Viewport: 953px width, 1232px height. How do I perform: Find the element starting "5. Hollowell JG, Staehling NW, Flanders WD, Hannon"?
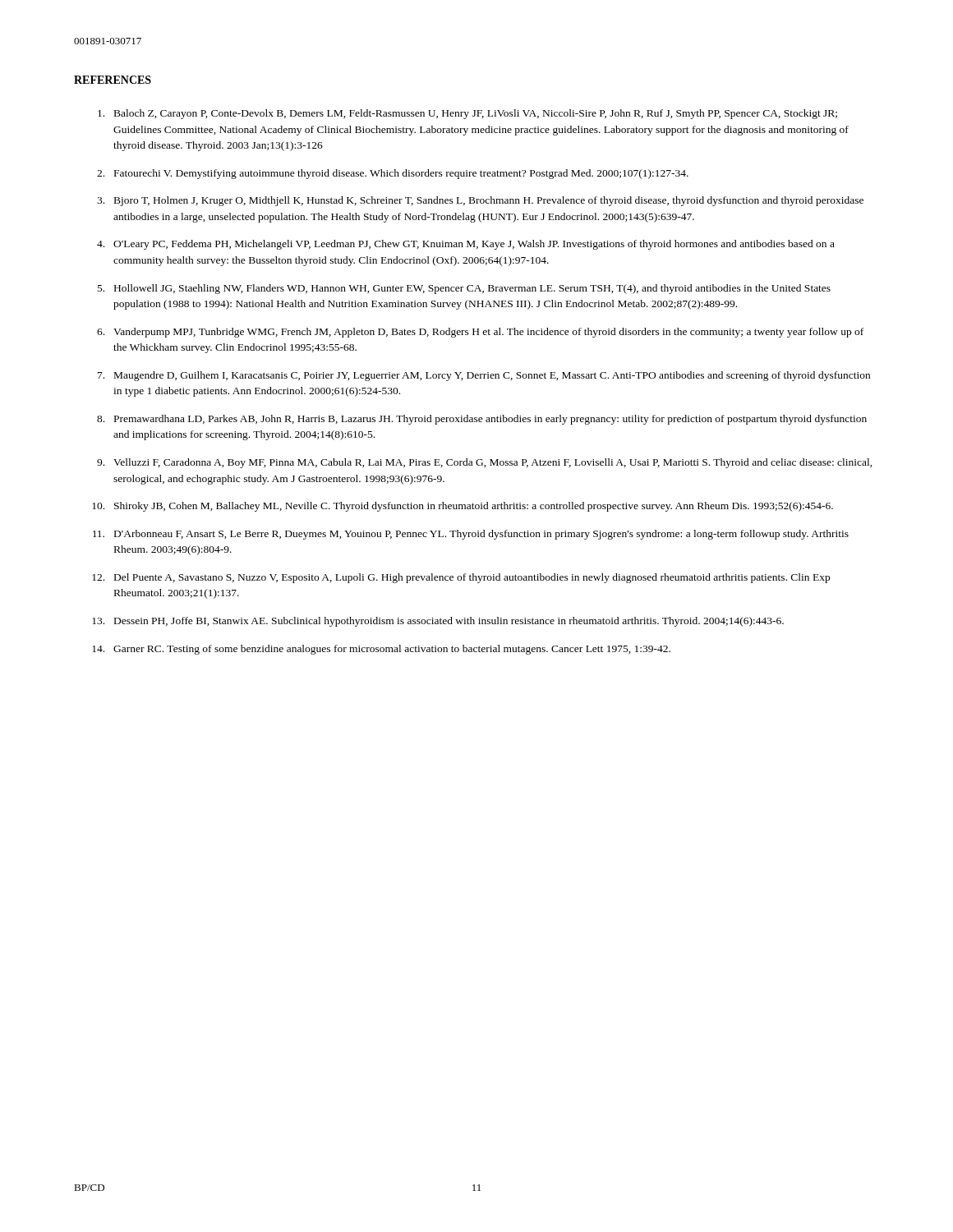476,296
